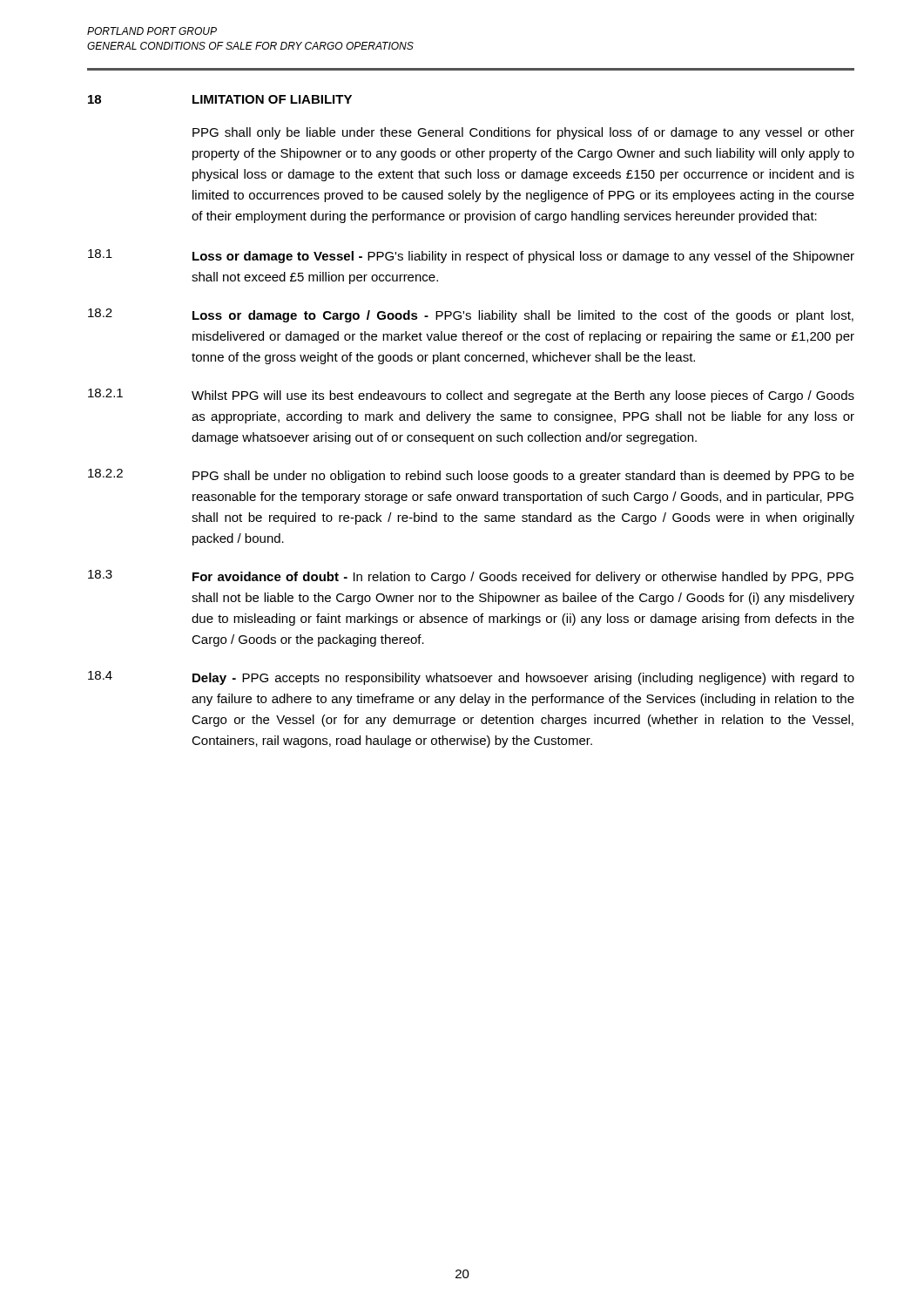Click on the text block starting "18.2.2 PPG shall be under no obligation to"
924x1307 pixels.
click(471, 507)
